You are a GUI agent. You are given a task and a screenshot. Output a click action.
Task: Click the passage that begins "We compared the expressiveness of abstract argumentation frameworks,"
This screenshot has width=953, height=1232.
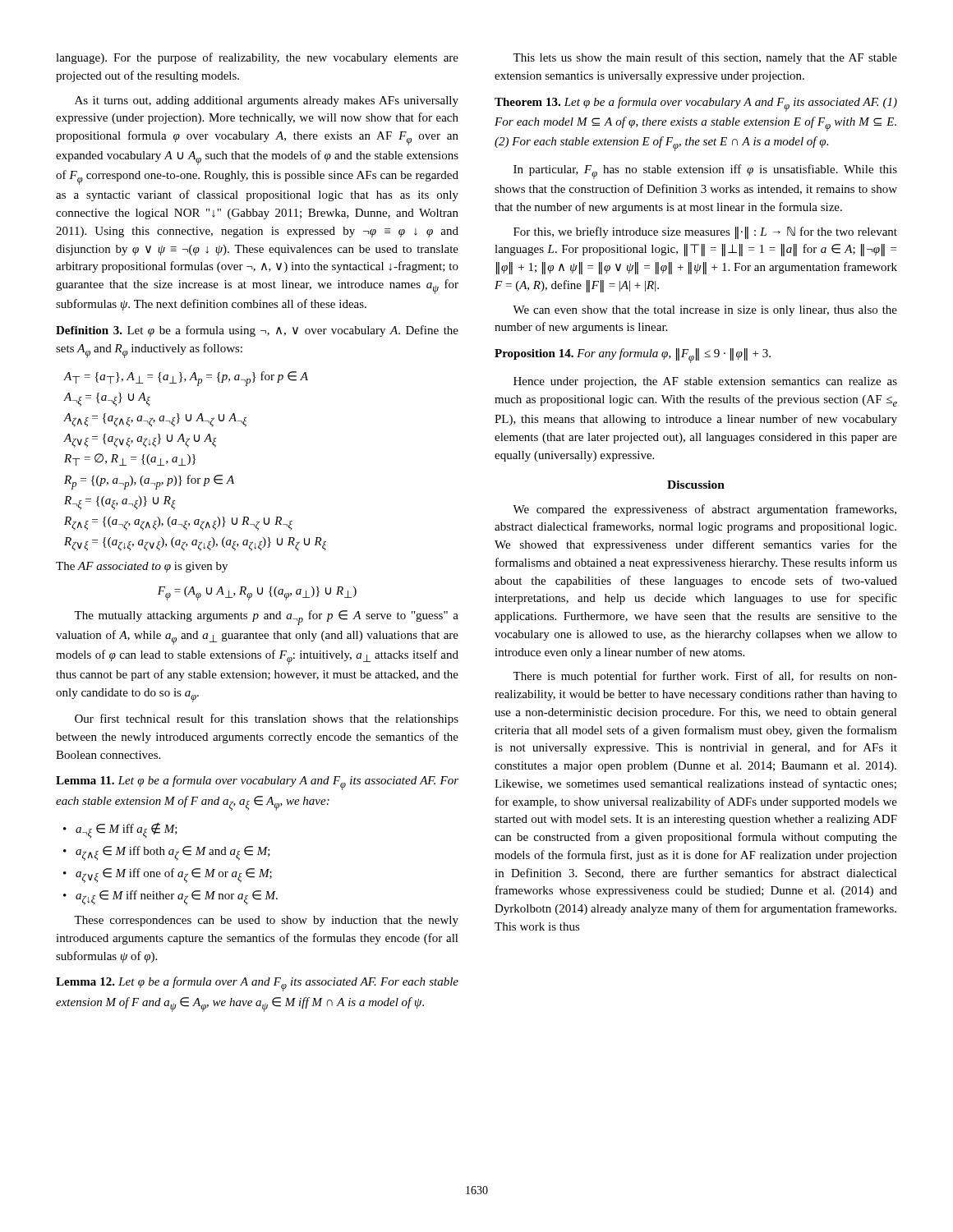point(696,718)
